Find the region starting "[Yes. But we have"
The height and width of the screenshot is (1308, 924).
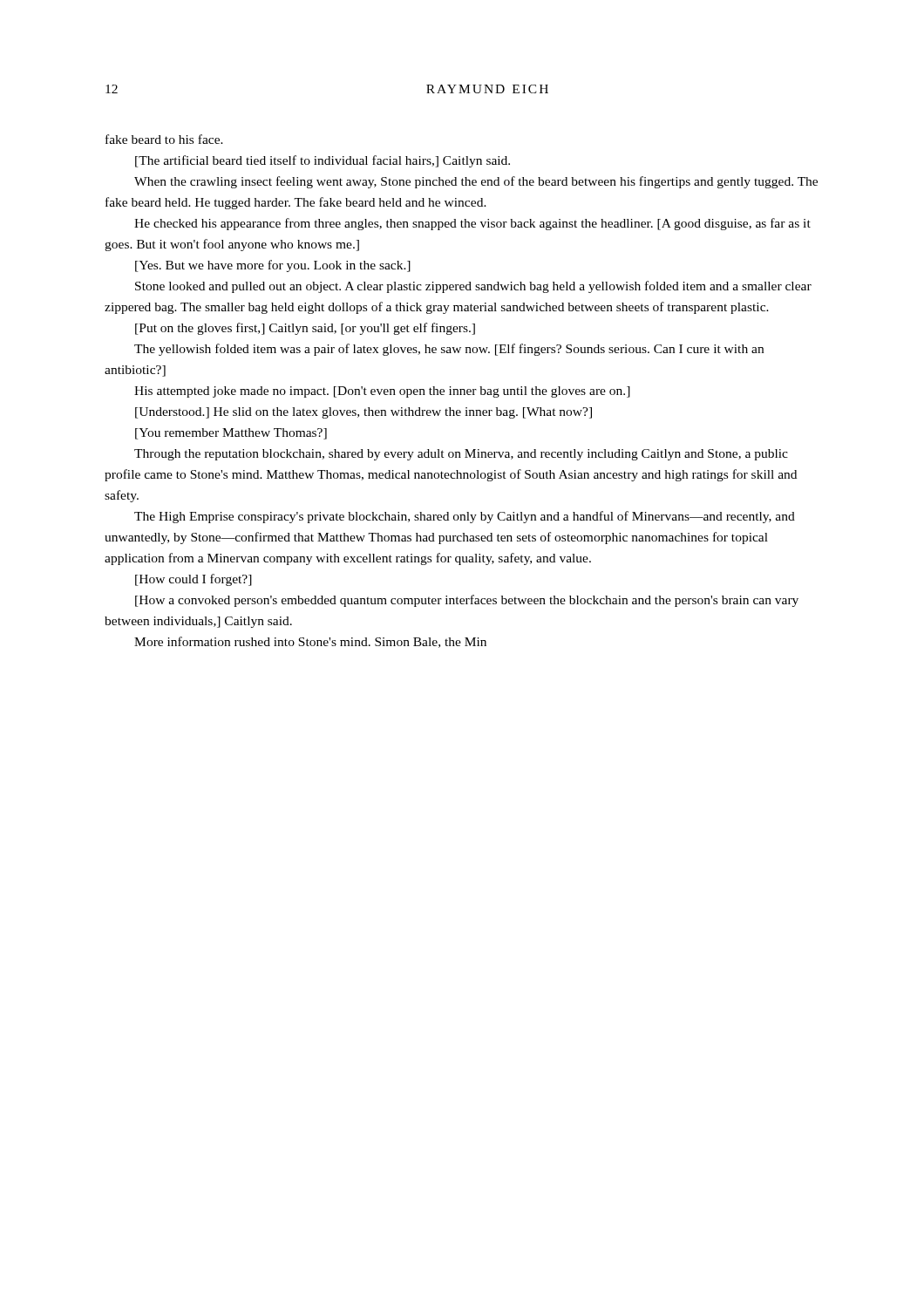273,266
